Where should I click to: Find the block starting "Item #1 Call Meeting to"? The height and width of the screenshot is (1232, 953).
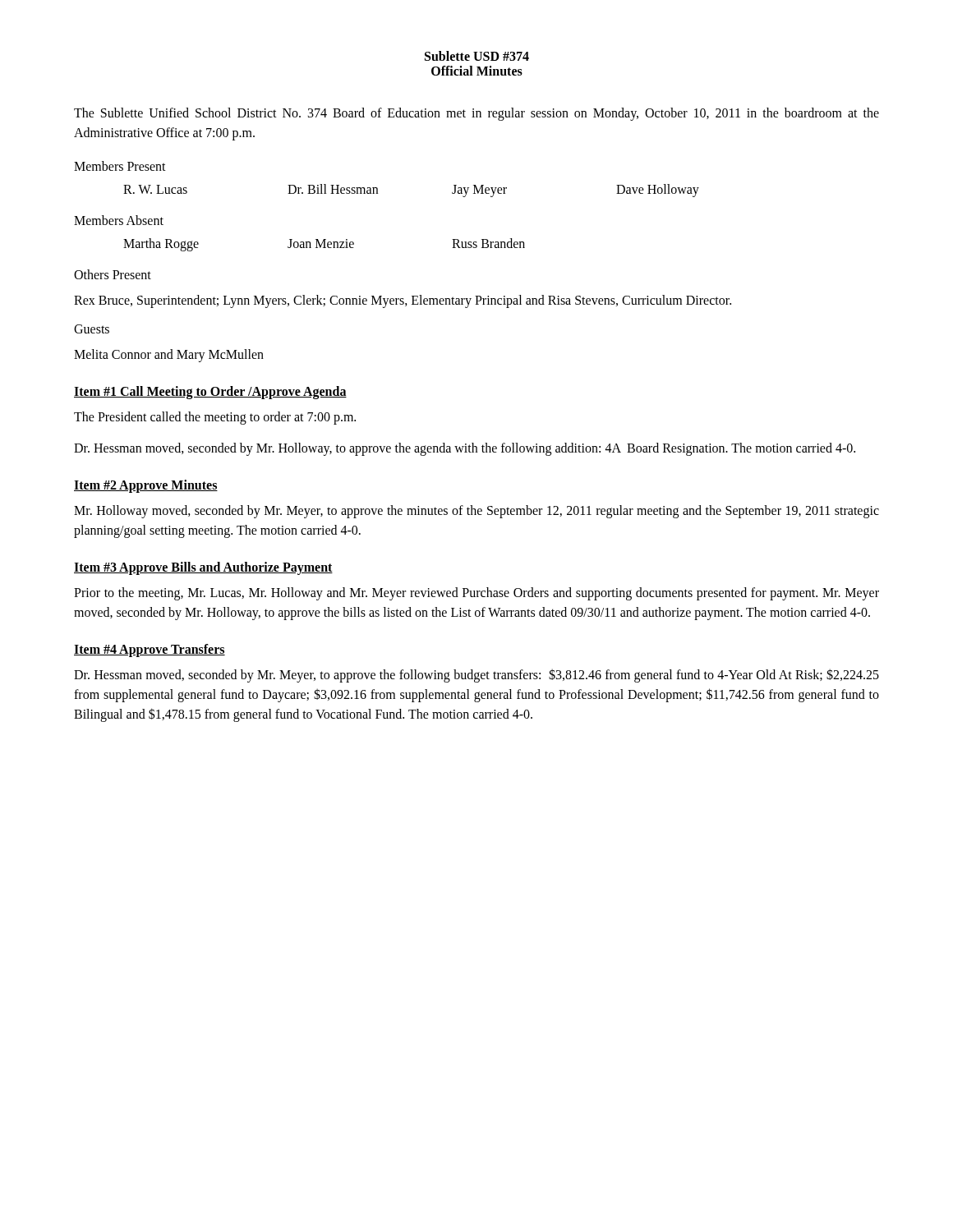[210, 391]
